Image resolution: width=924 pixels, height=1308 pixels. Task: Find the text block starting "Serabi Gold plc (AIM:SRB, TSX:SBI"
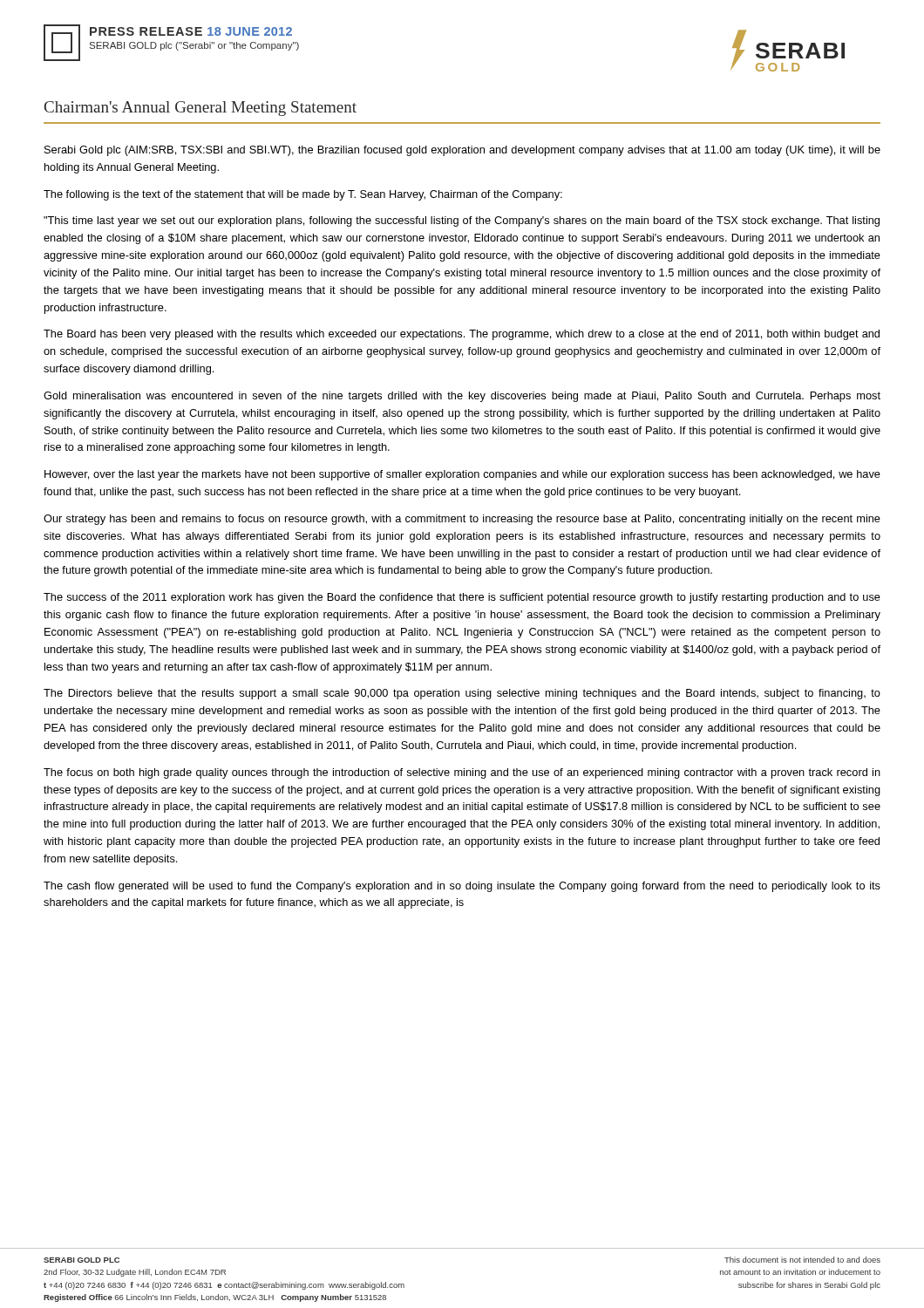(462, 159)
